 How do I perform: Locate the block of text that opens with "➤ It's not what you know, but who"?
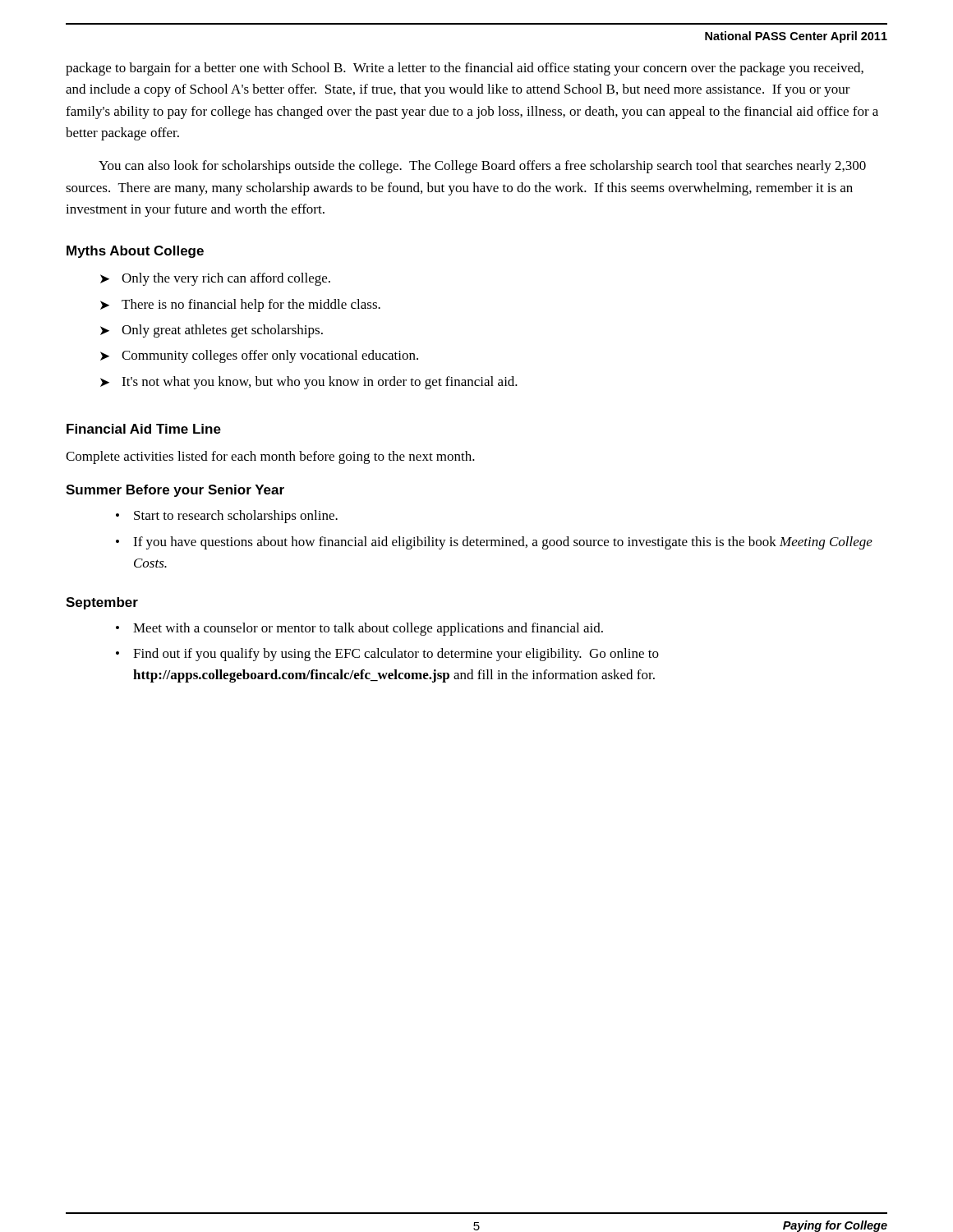[x=308, y=382]
